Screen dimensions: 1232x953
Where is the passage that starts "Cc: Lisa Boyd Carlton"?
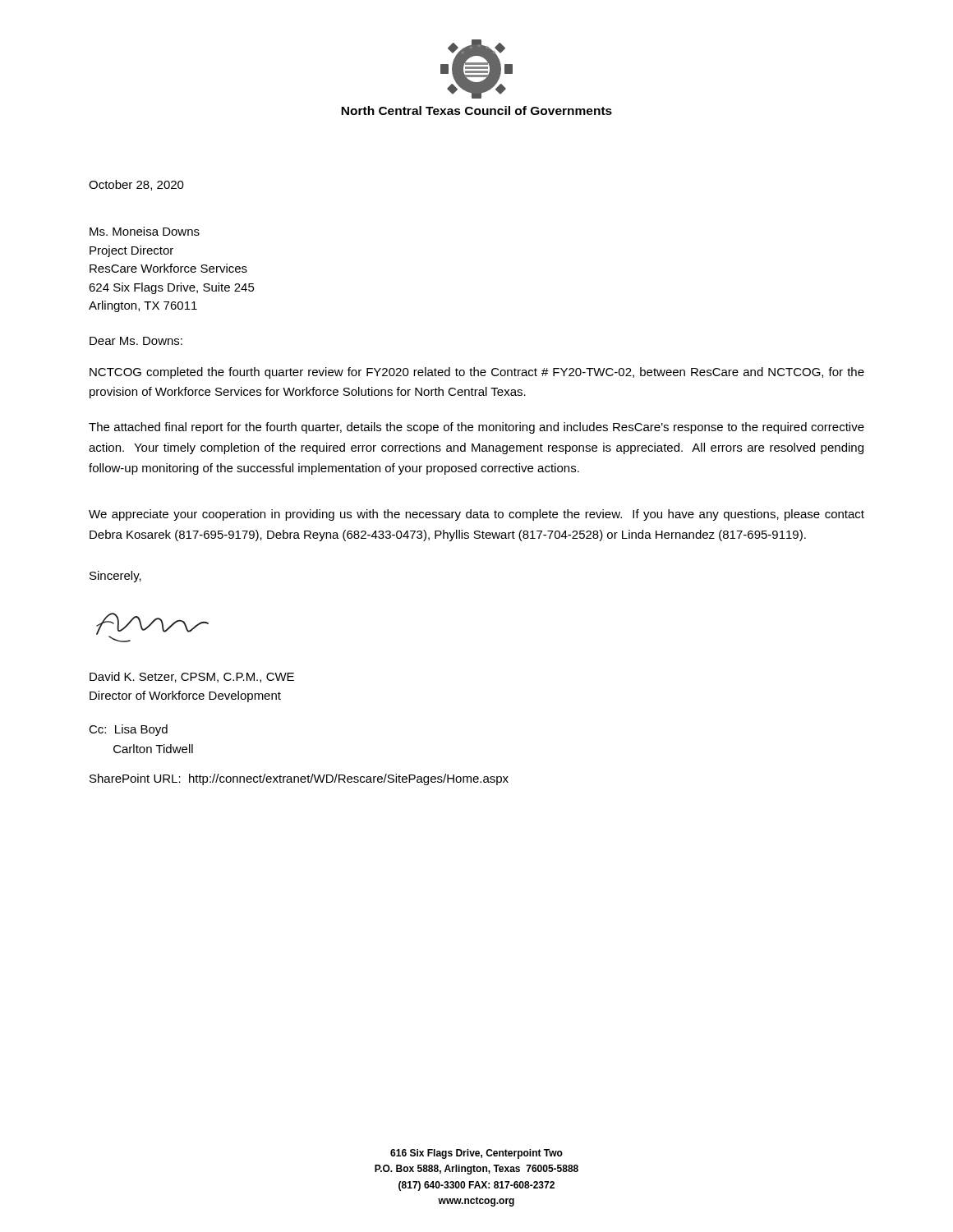coord(141,739)
